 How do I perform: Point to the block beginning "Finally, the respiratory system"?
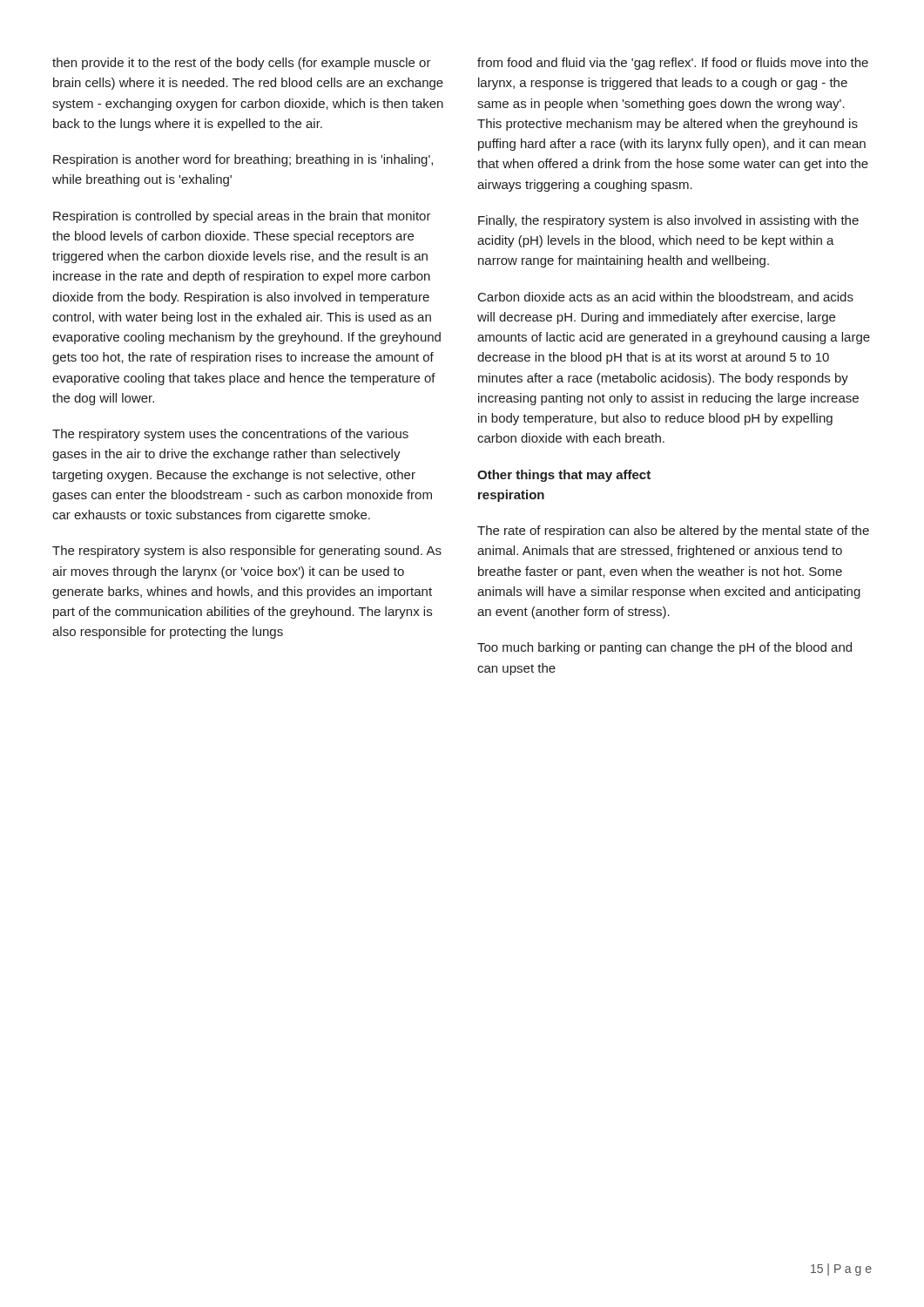tap(674, 240)
